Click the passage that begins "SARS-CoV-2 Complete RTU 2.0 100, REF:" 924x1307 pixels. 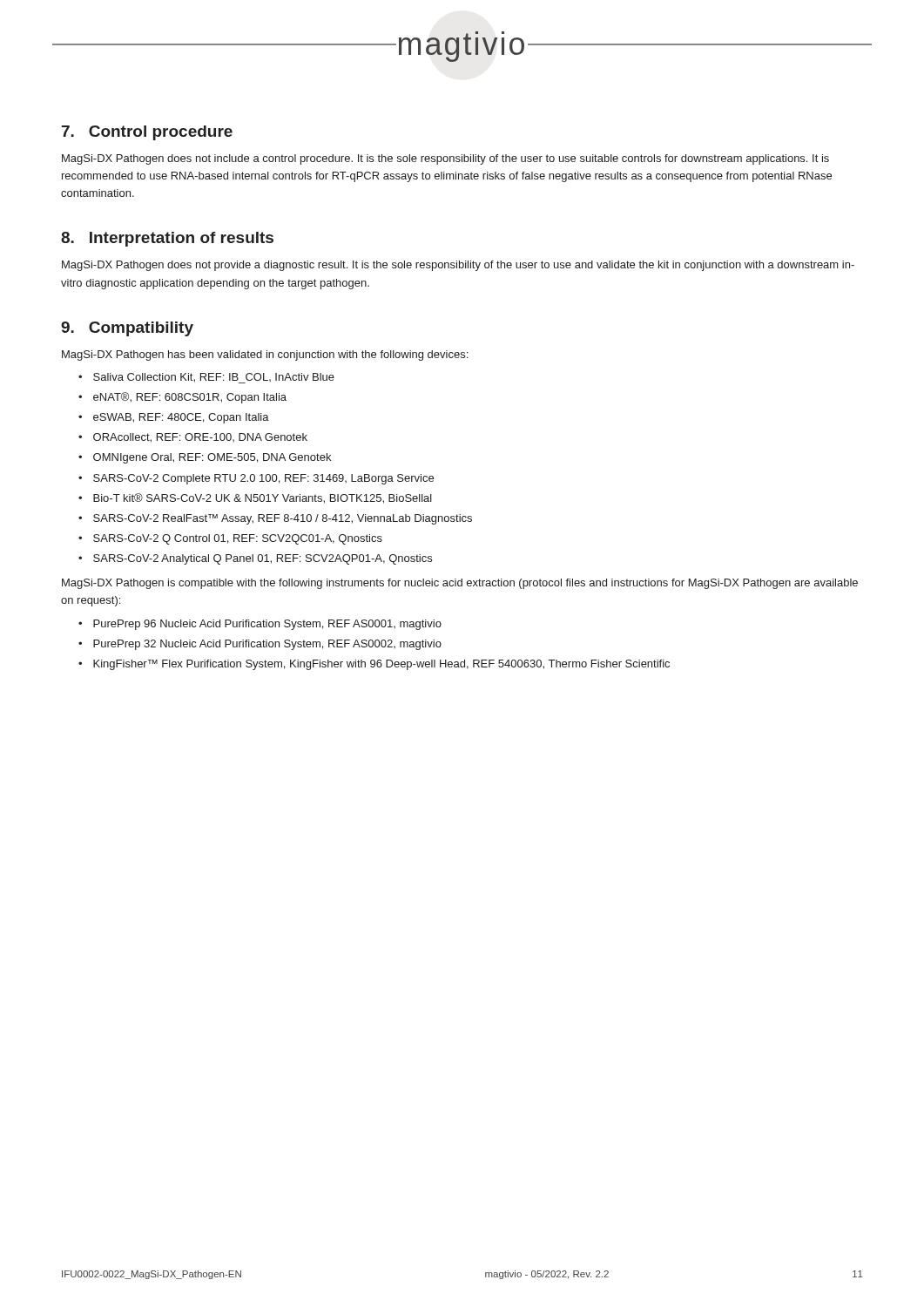(264, 478)
